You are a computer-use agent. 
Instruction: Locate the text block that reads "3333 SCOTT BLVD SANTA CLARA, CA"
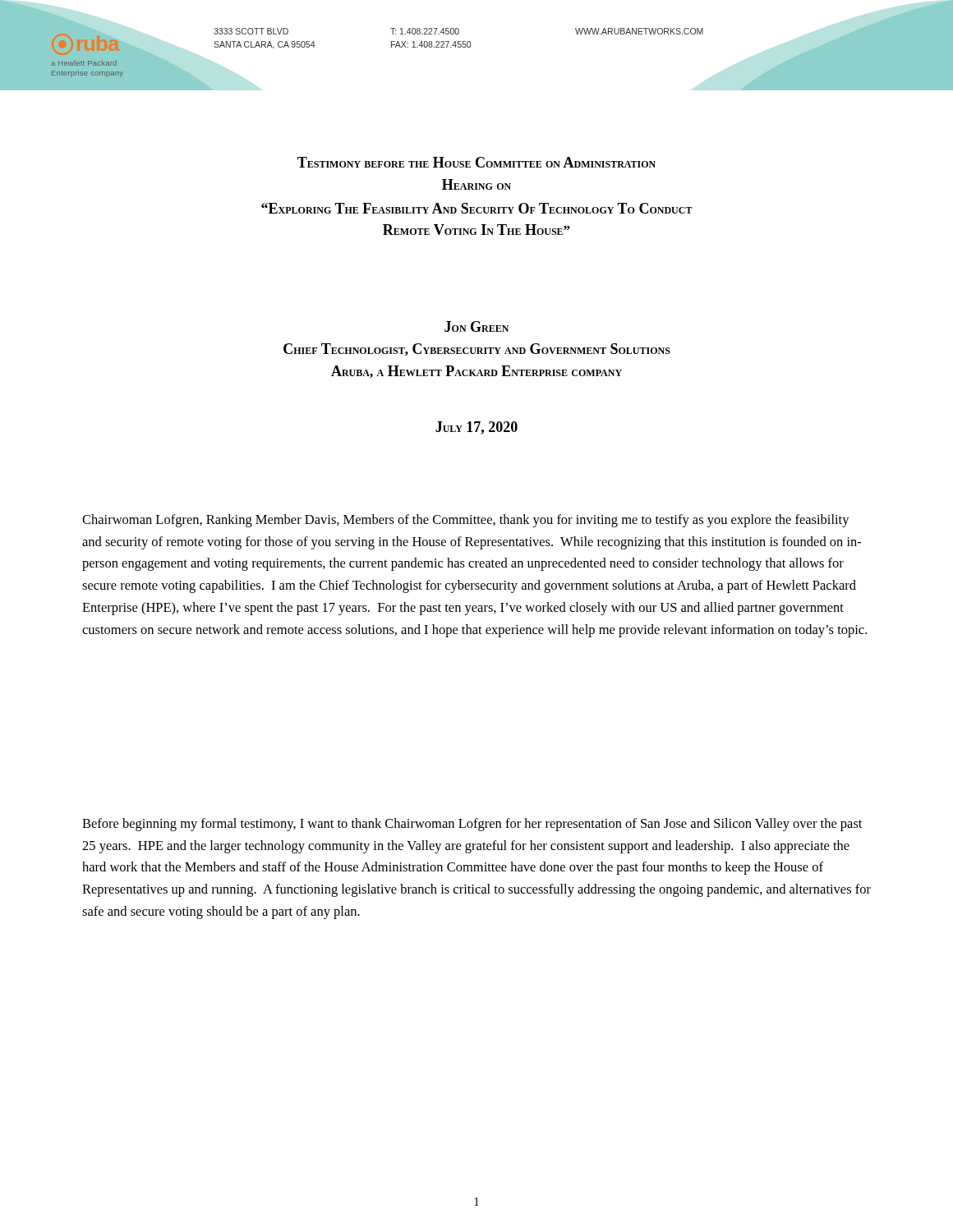pyautogui.click(x=264, y=38)
